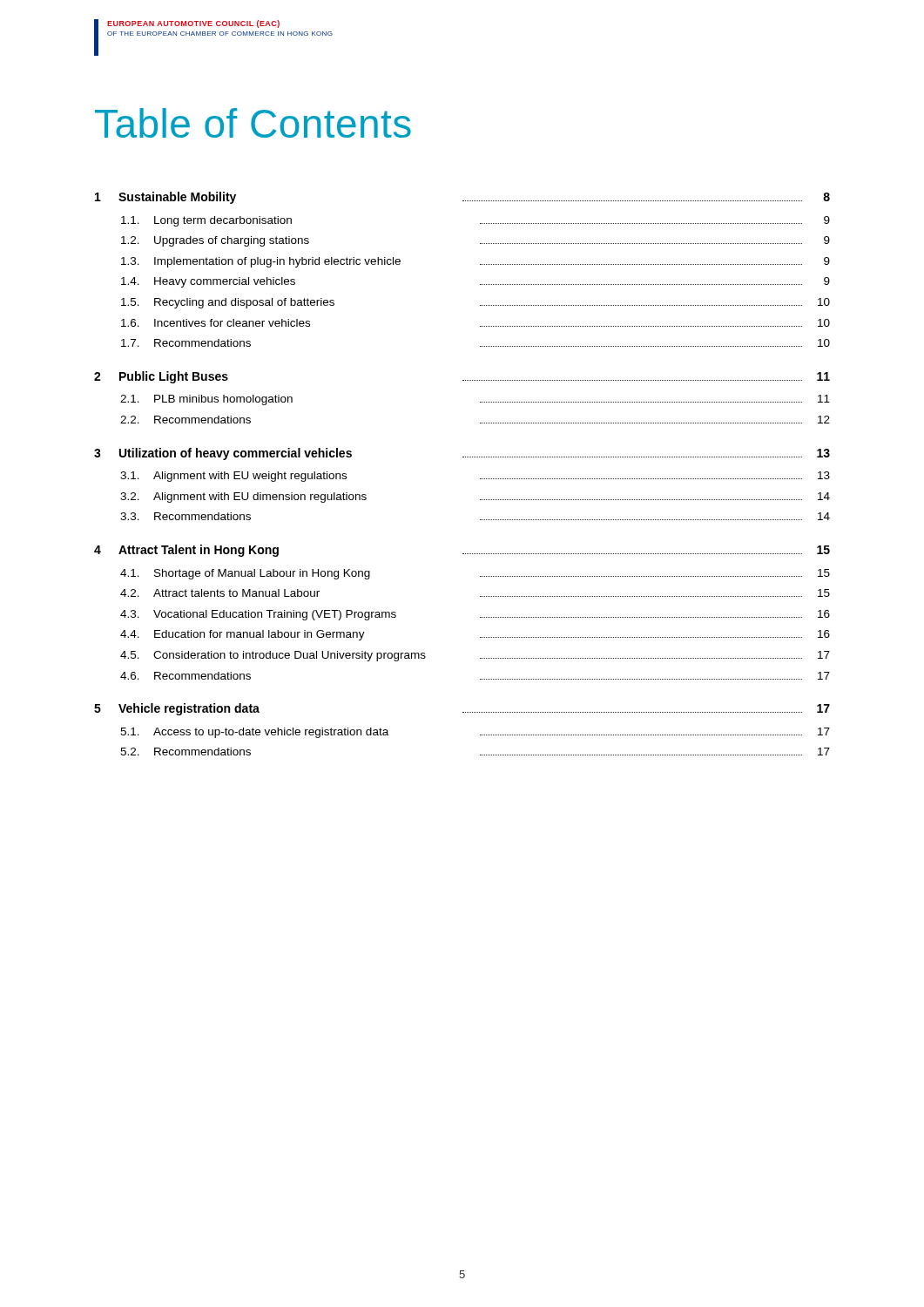Click on the text block starting "6. Incentives for cleaner vehicles"
Screen dimensions: 1307x924
point(475,323)
